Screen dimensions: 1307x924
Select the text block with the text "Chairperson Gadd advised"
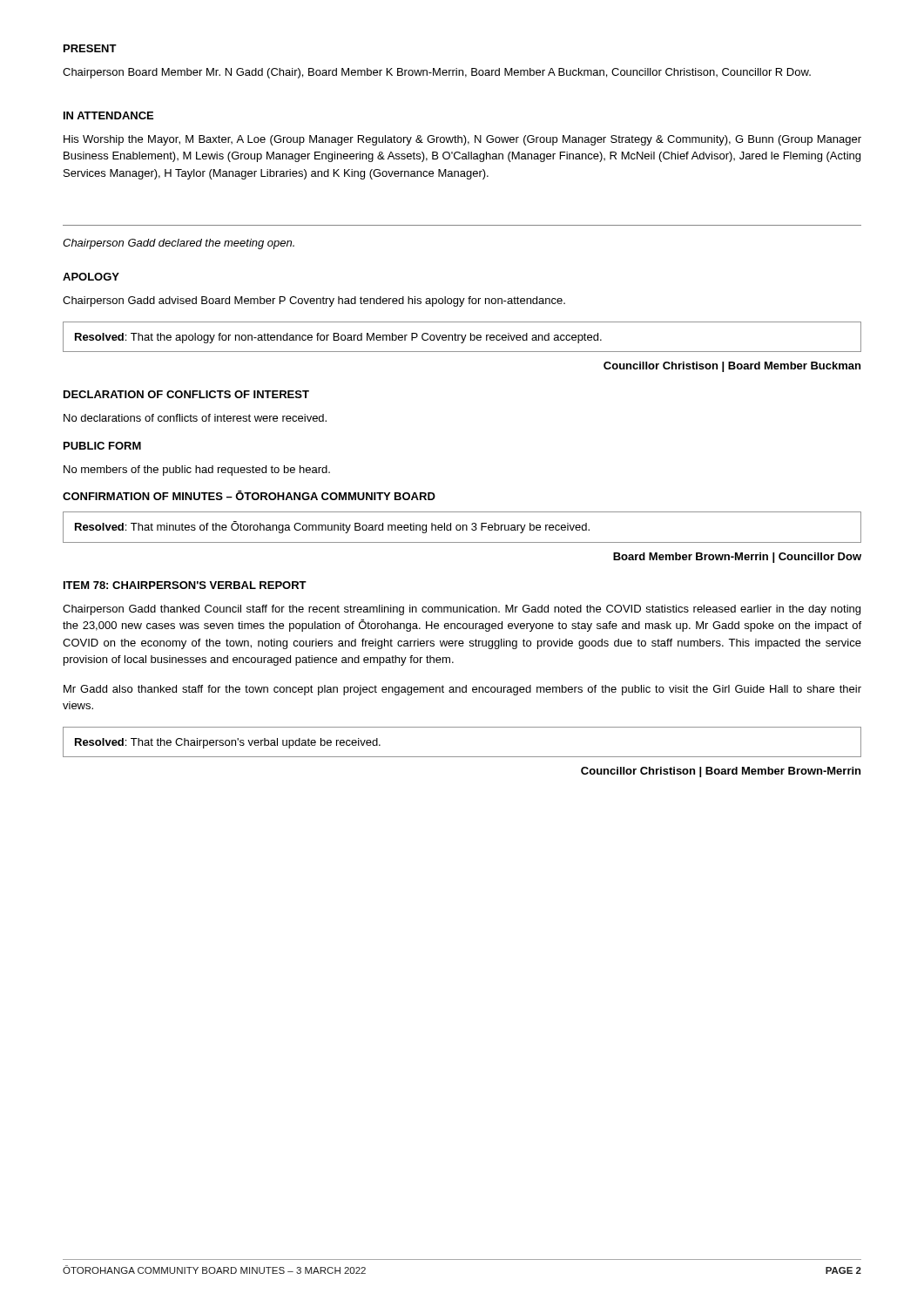click(314, 300)
